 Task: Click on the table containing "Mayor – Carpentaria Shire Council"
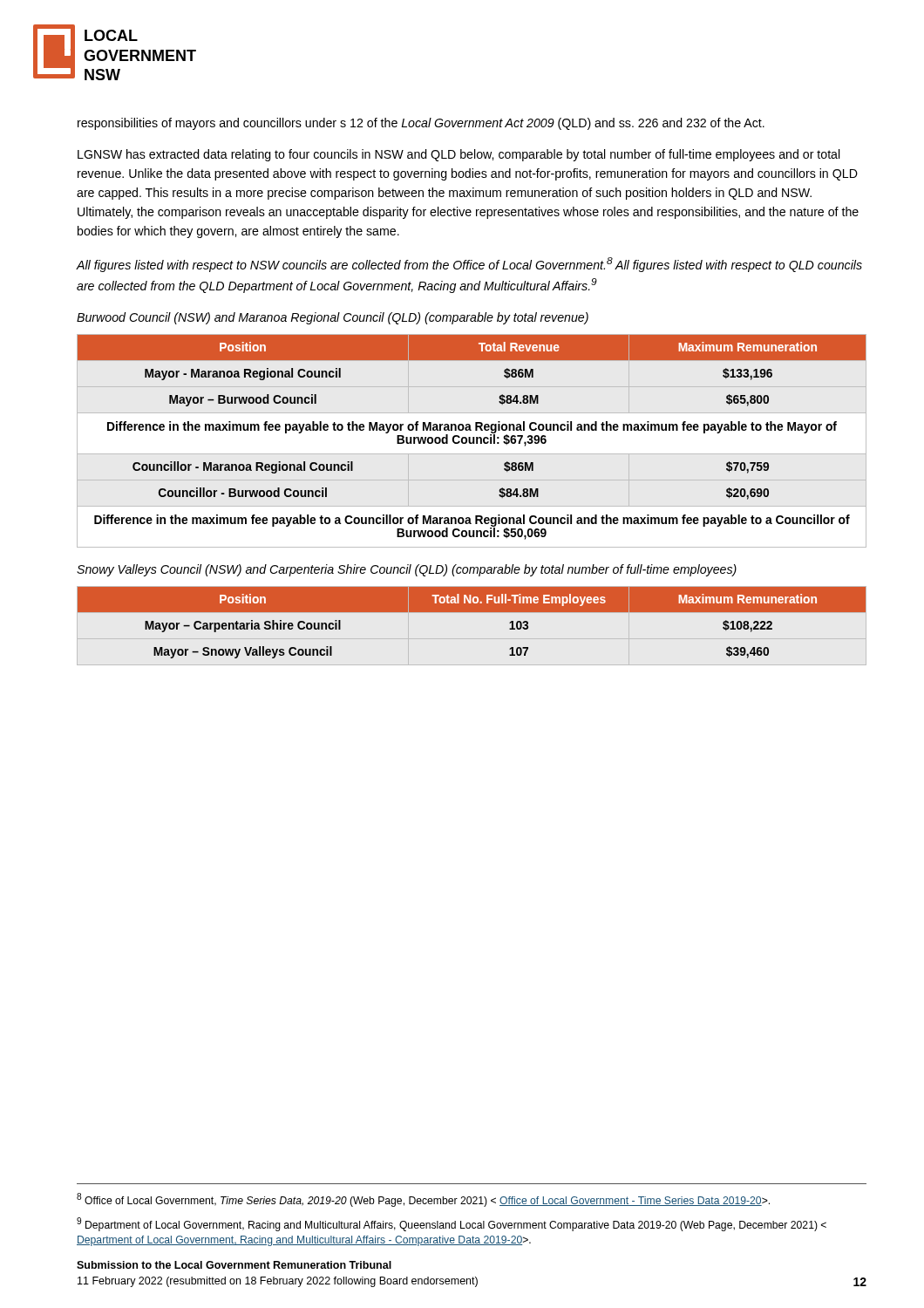tap(472, 626)
